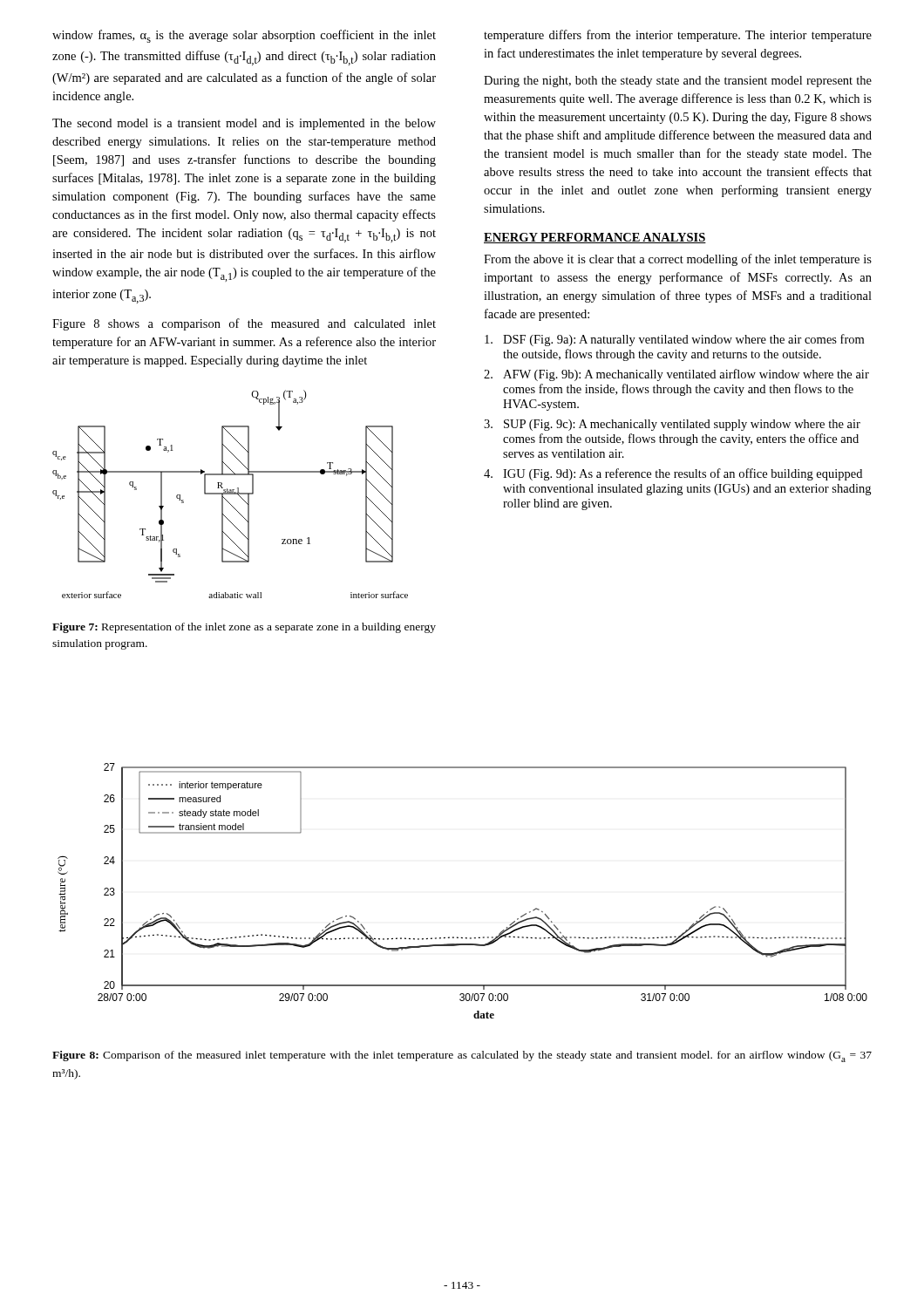Click on the line chart
Image resolution: width=924 pixels, height=1308 pixels.
click(x=462, y=894)
